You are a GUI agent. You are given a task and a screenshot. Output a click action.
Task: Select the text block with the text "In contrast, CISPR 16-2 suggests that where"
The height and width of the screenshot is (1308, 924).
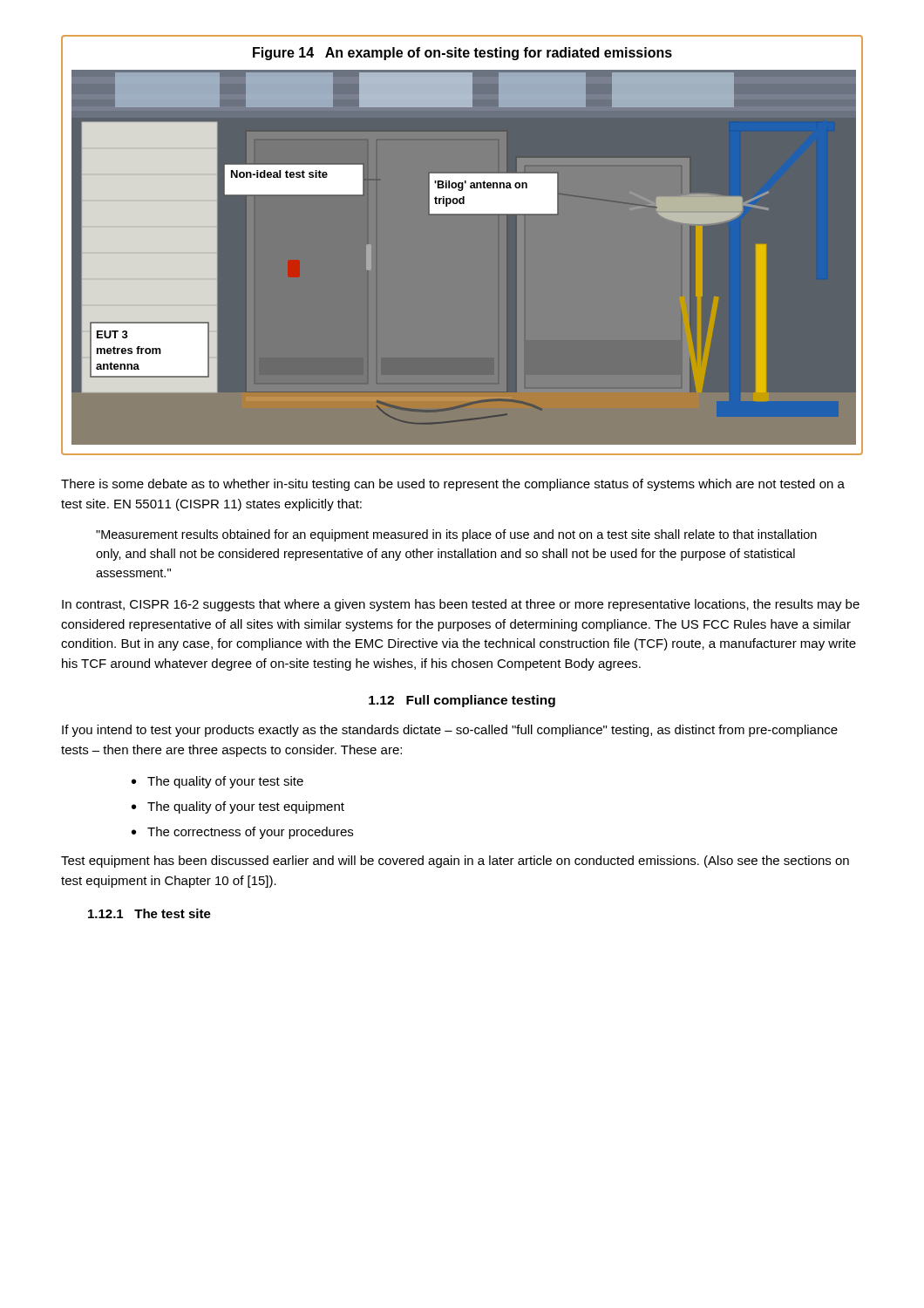460,634
